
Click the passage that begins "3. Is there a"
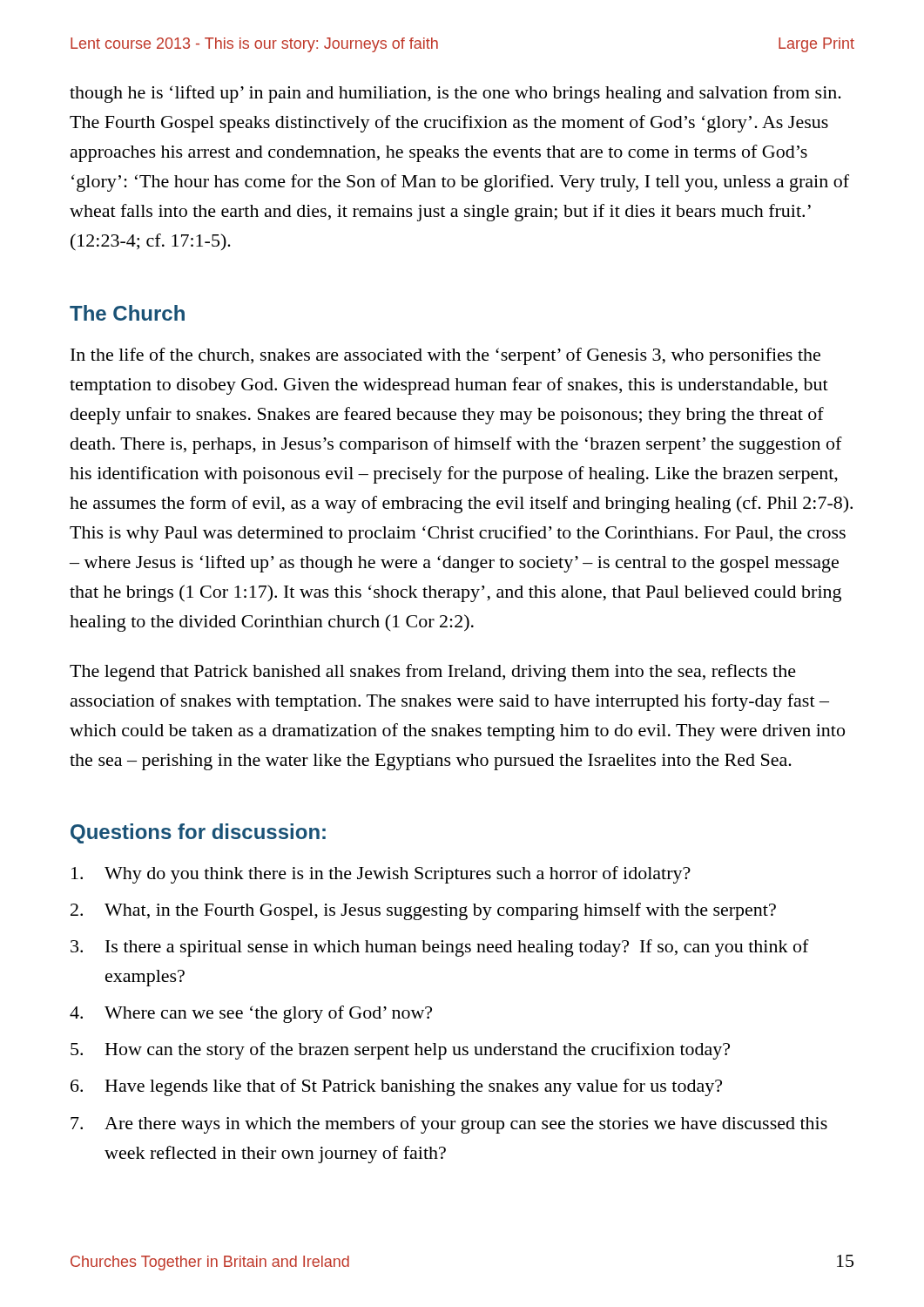pyautogui.click(x=462, y=961)
